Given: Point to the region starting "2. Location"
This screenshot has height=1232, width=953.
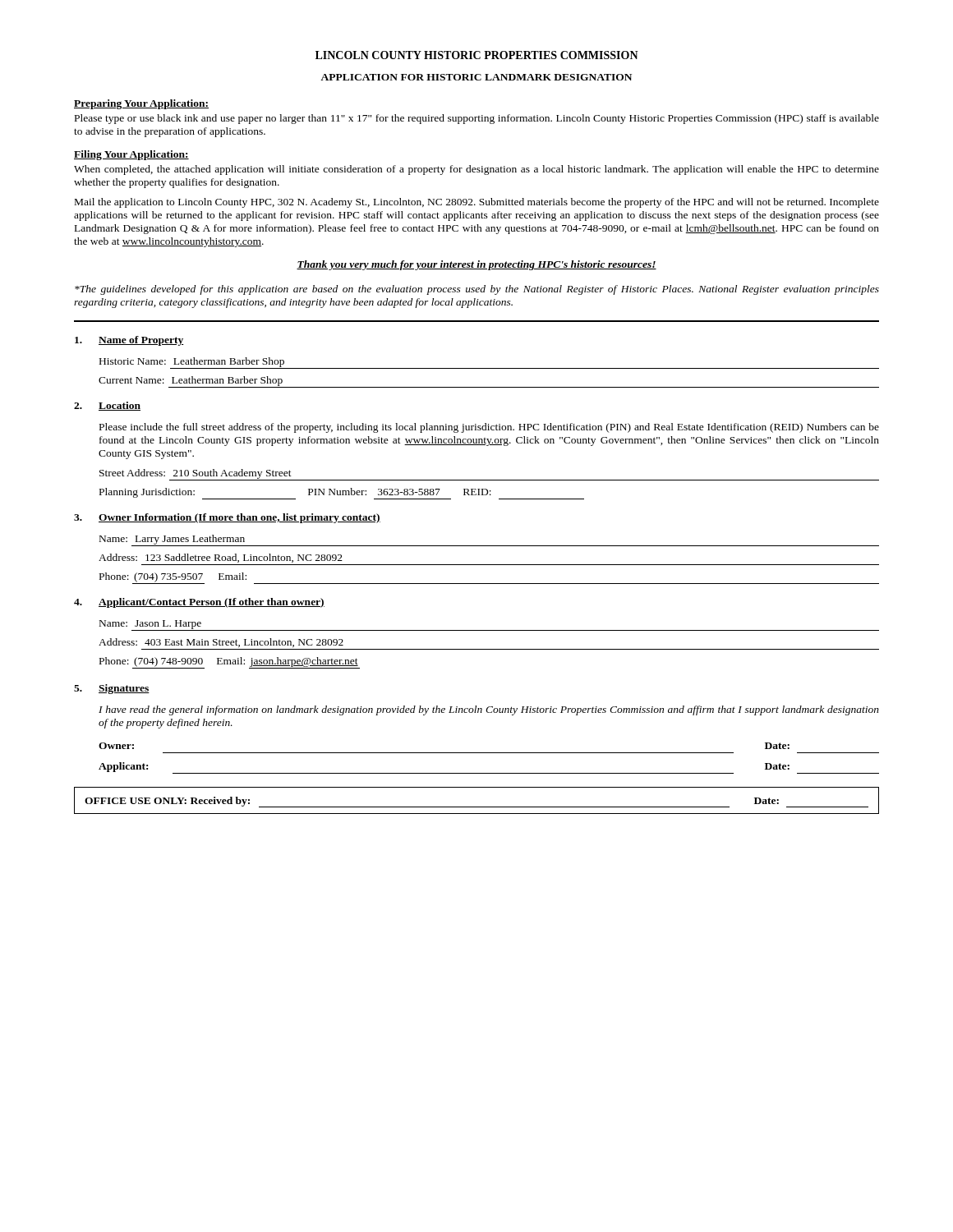Looking at the screenshot, I should click(107, 406).
